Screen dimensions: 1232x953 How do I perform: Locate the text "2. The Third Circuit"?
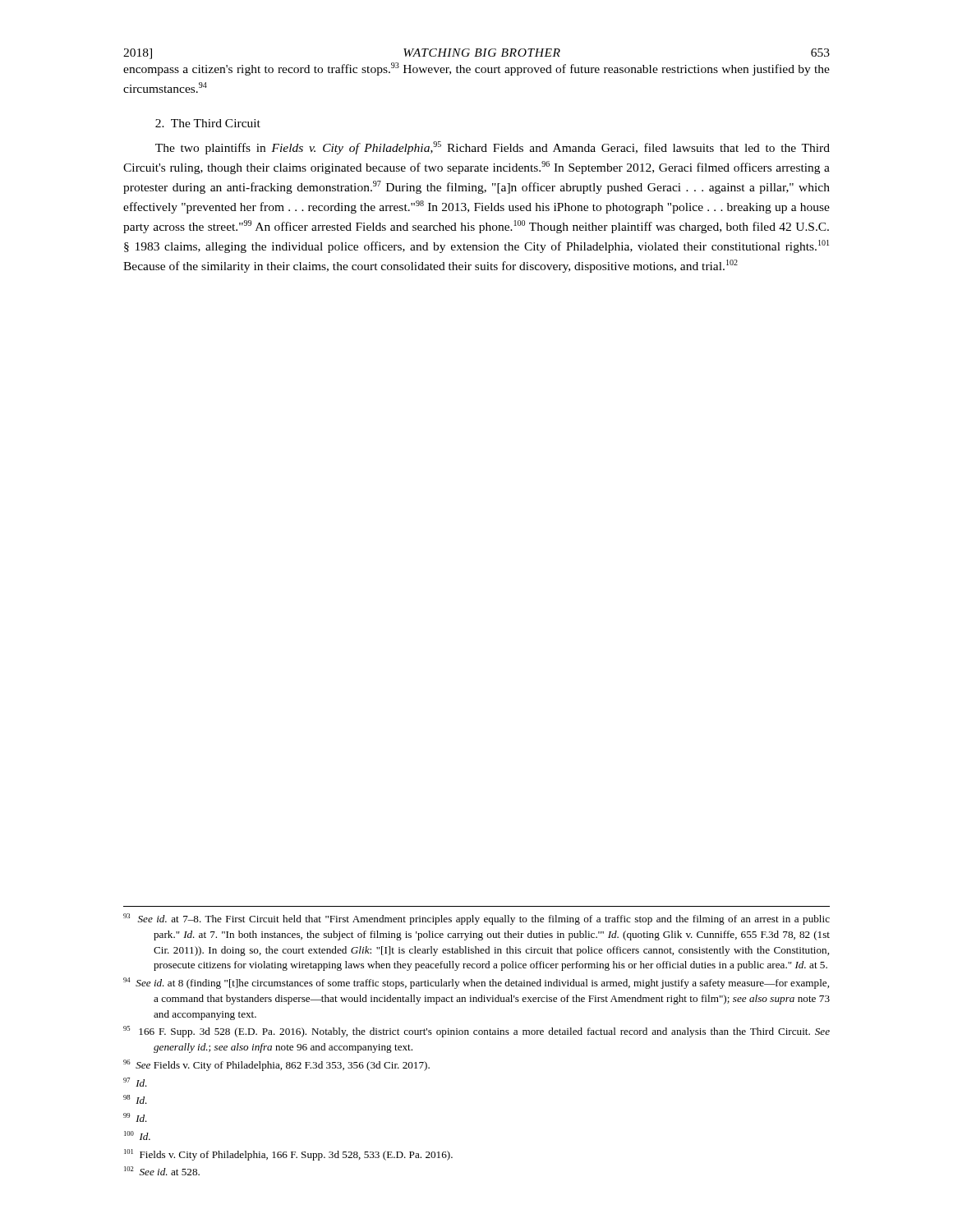pos(208,123)
